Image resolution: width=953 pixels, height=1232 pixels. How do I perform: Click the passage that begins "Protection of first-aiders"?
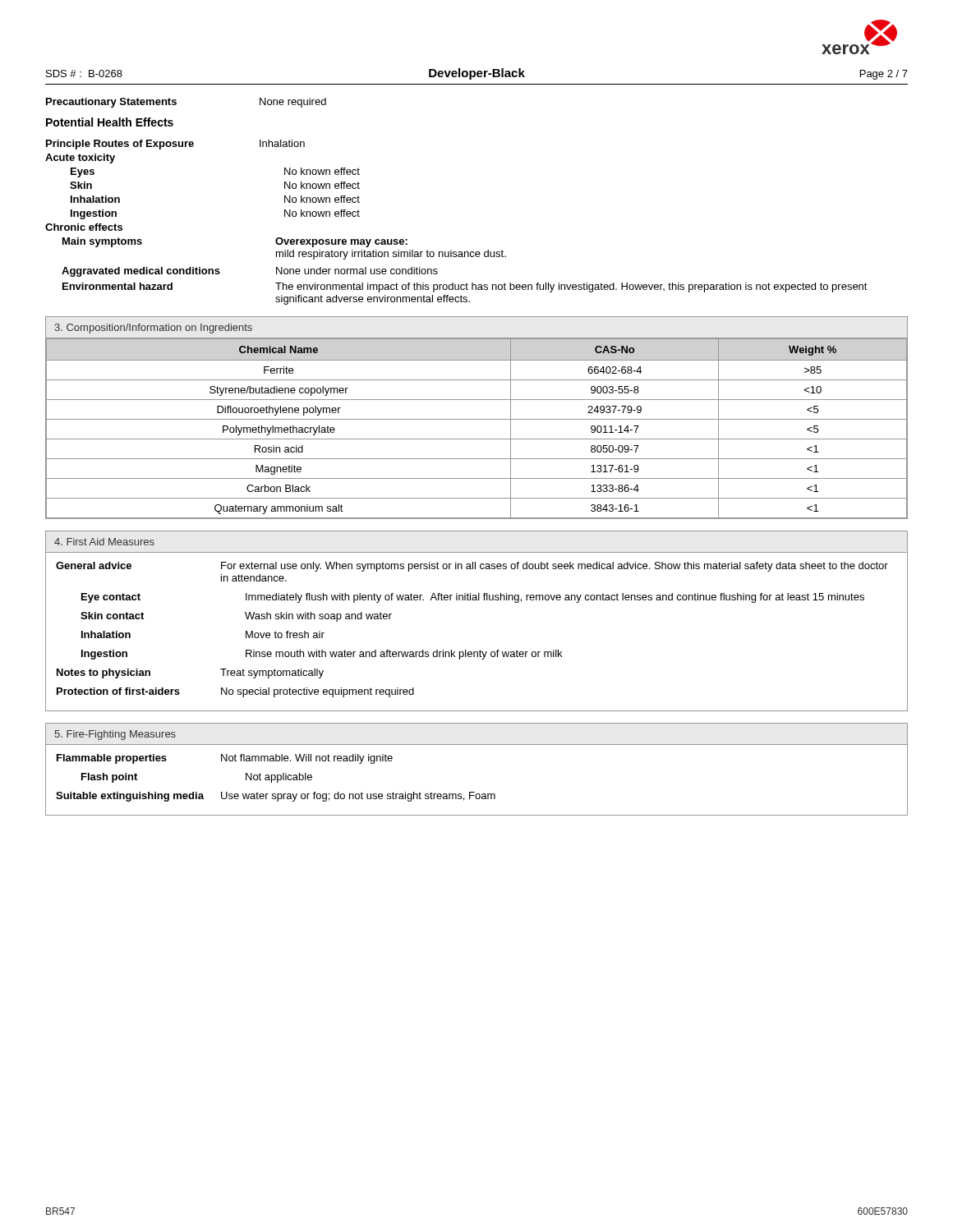point(235,692)
